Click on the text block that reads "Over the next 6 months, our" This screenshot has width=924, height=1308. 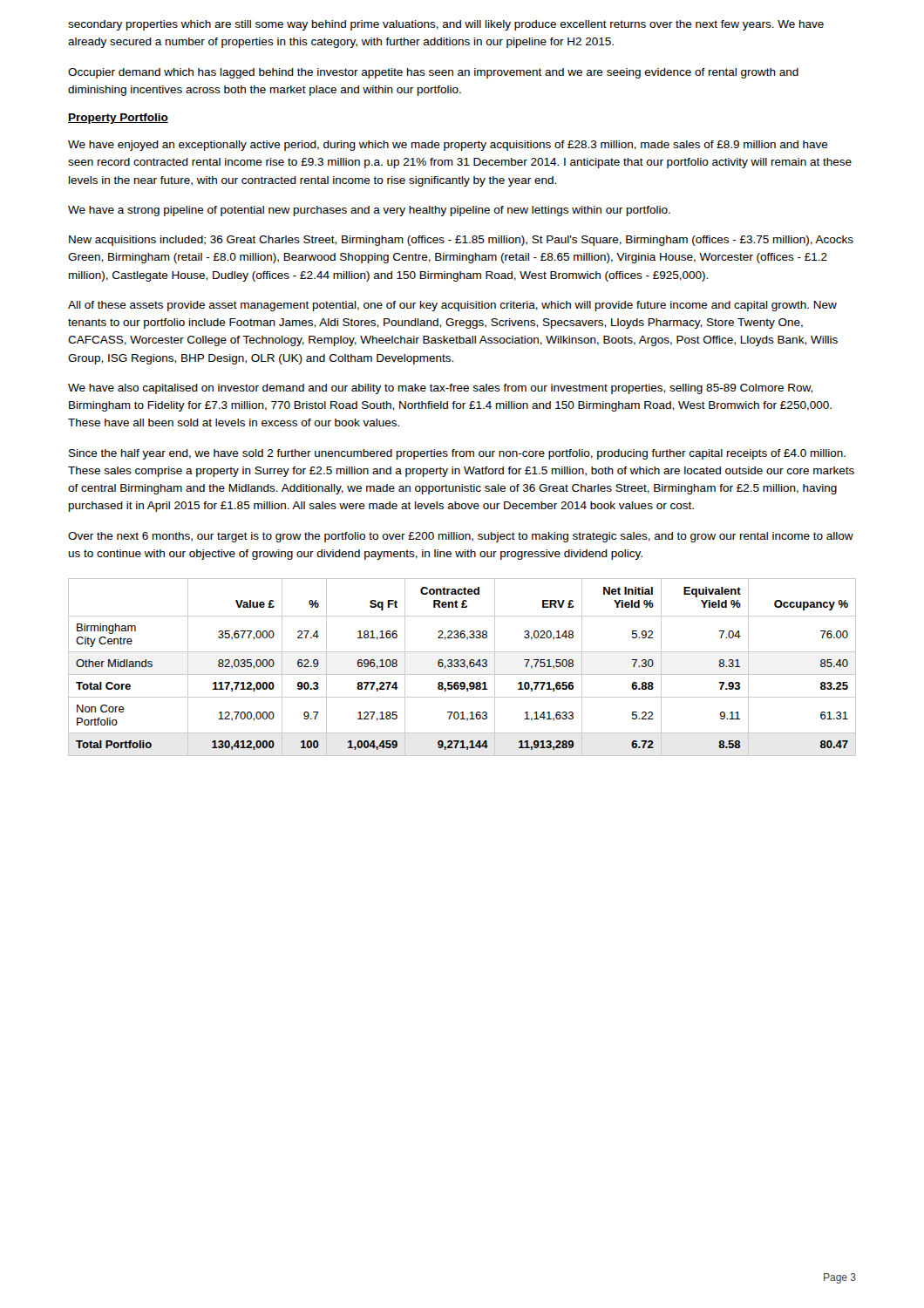460,544
